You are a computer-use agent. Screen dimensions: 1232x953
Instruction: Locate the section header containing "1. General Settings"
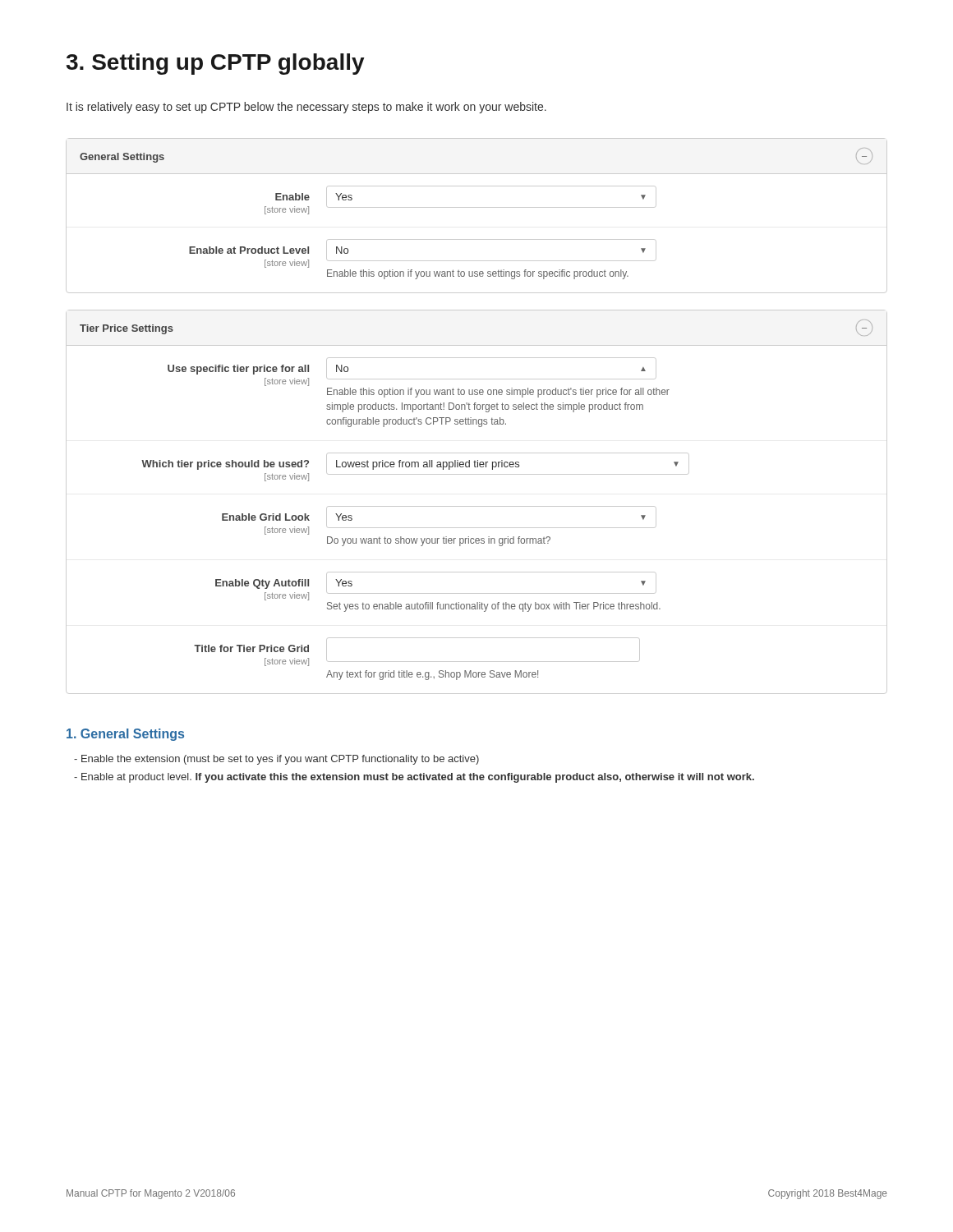tap(125, 734)
